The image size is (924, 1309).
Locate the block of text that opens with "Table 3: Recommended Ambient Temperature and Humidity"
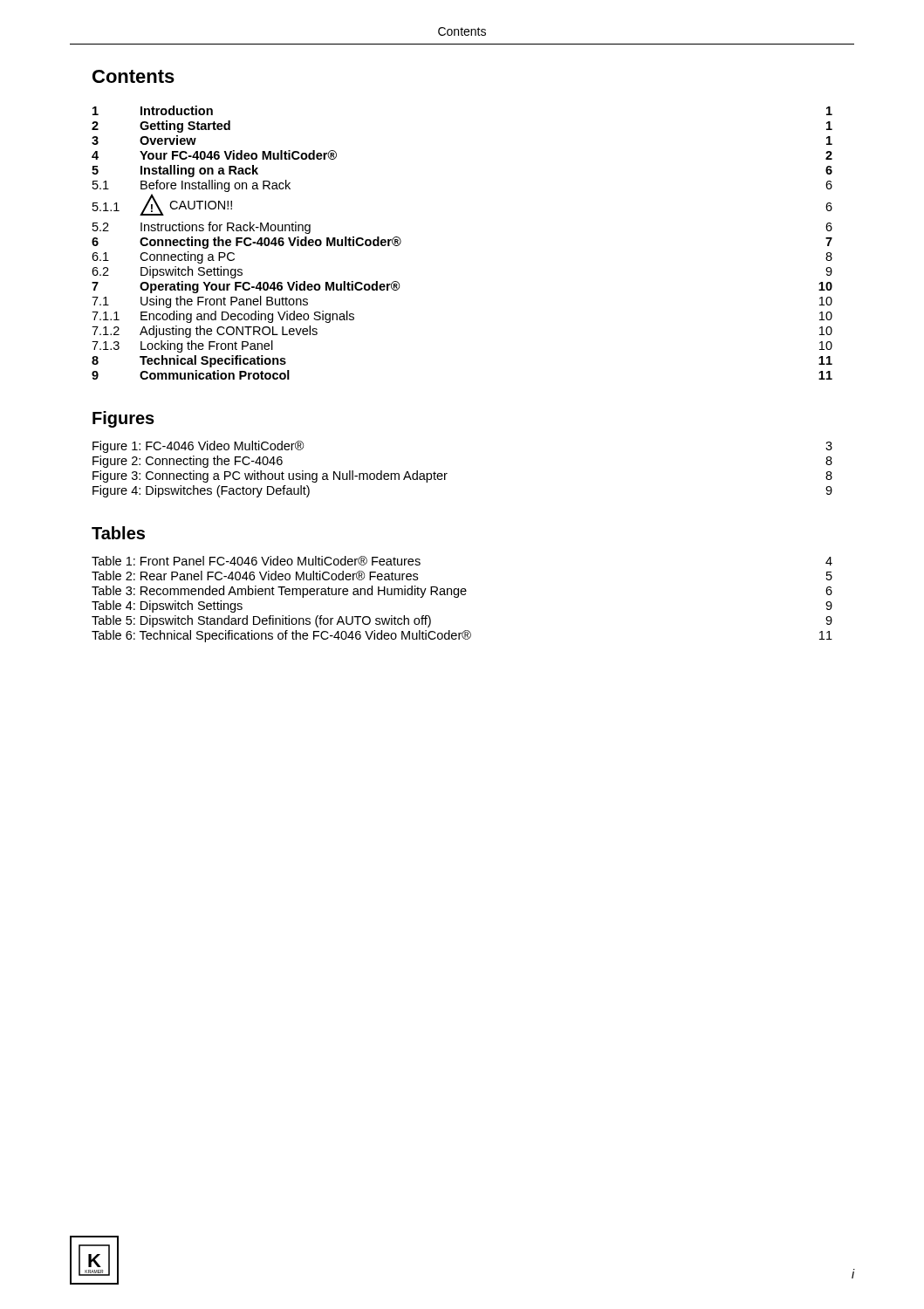pyautogui.click(x=462, y=591)
